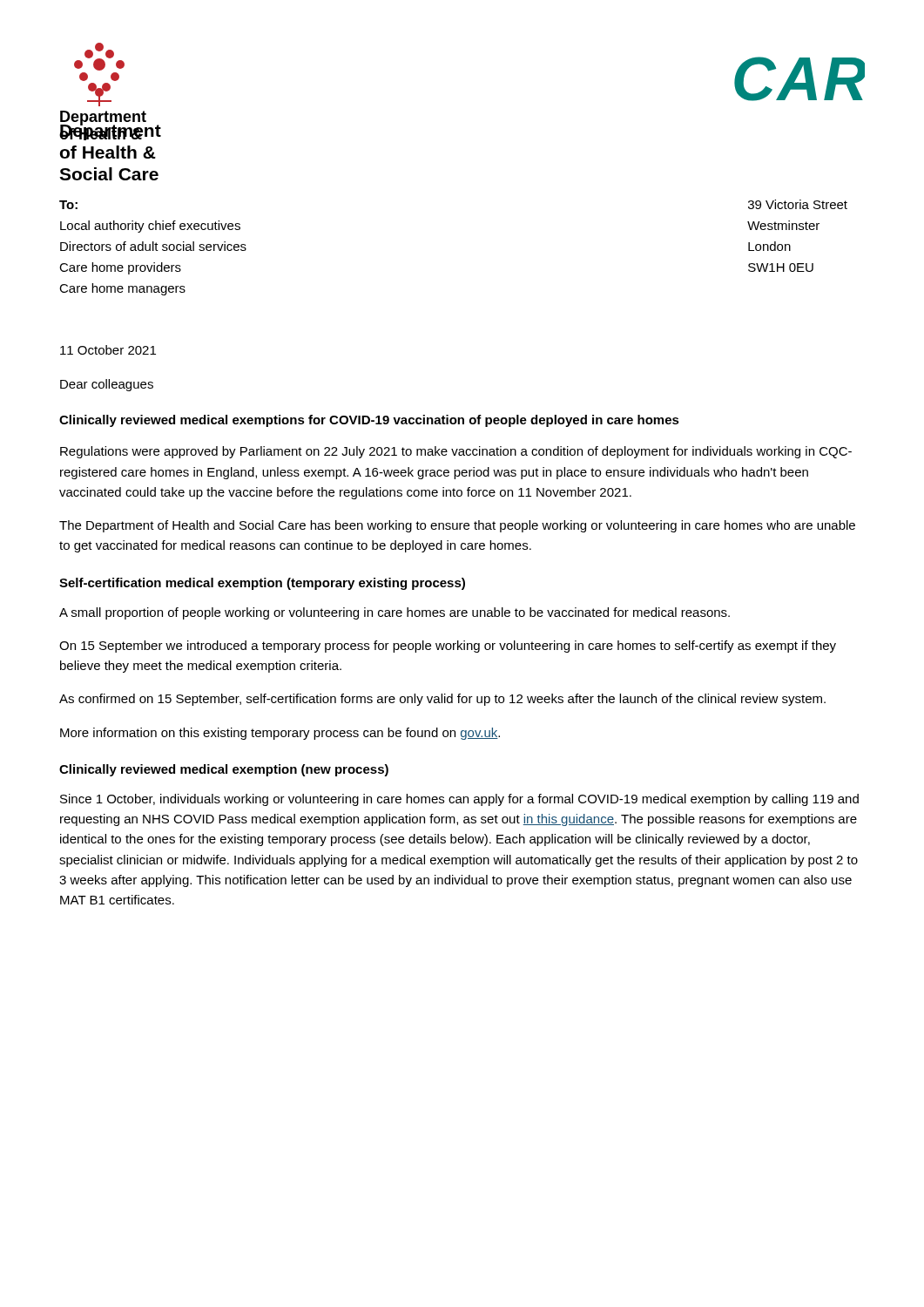Point to the text starting "Dear colleagues"
This screenshot has height=1307, width=924.
pos(106,383)
